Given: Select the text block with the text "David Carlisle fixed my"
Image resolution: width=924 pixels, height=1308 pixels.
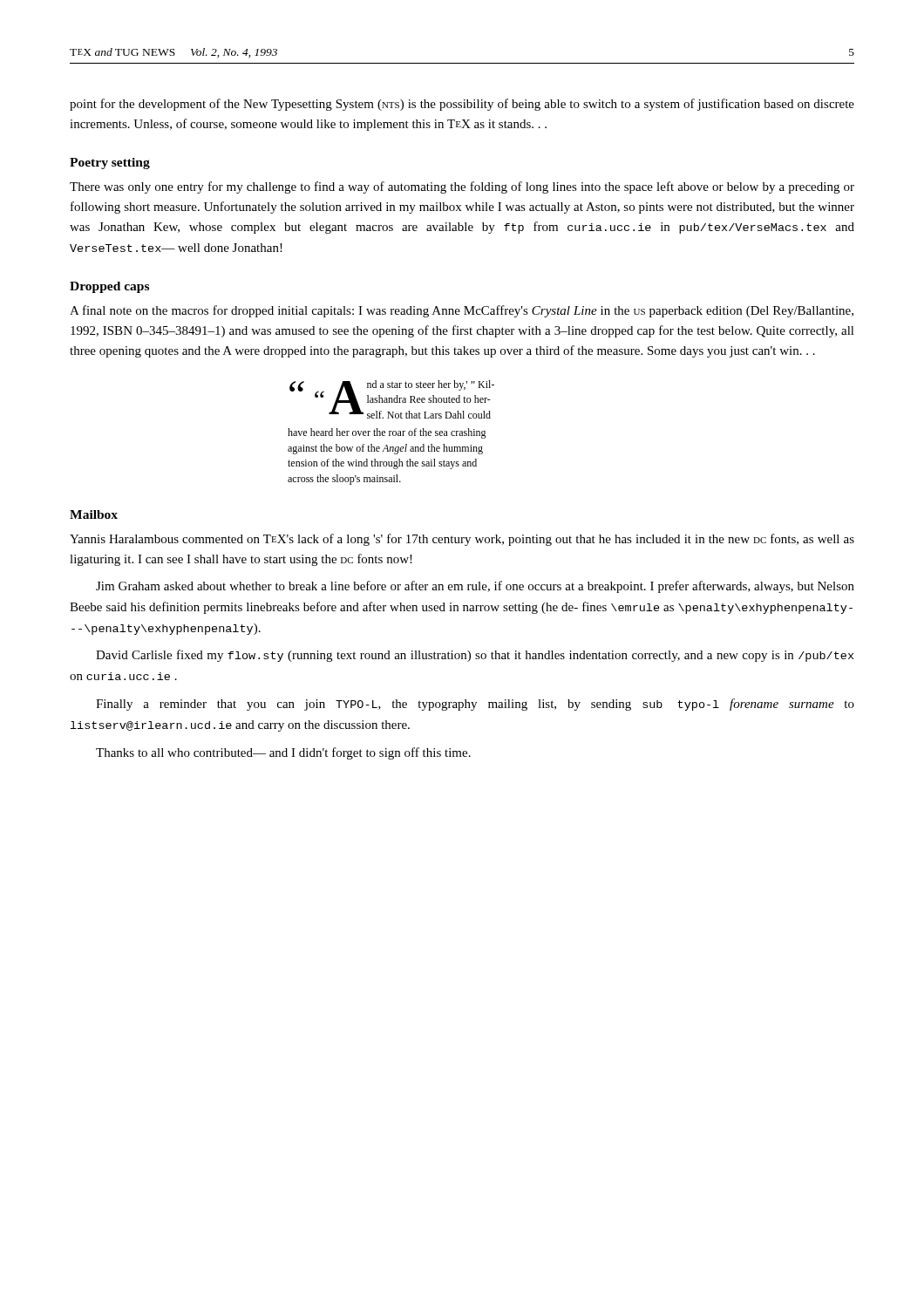Looking at the screenshot, I should [x=462, y=666].
